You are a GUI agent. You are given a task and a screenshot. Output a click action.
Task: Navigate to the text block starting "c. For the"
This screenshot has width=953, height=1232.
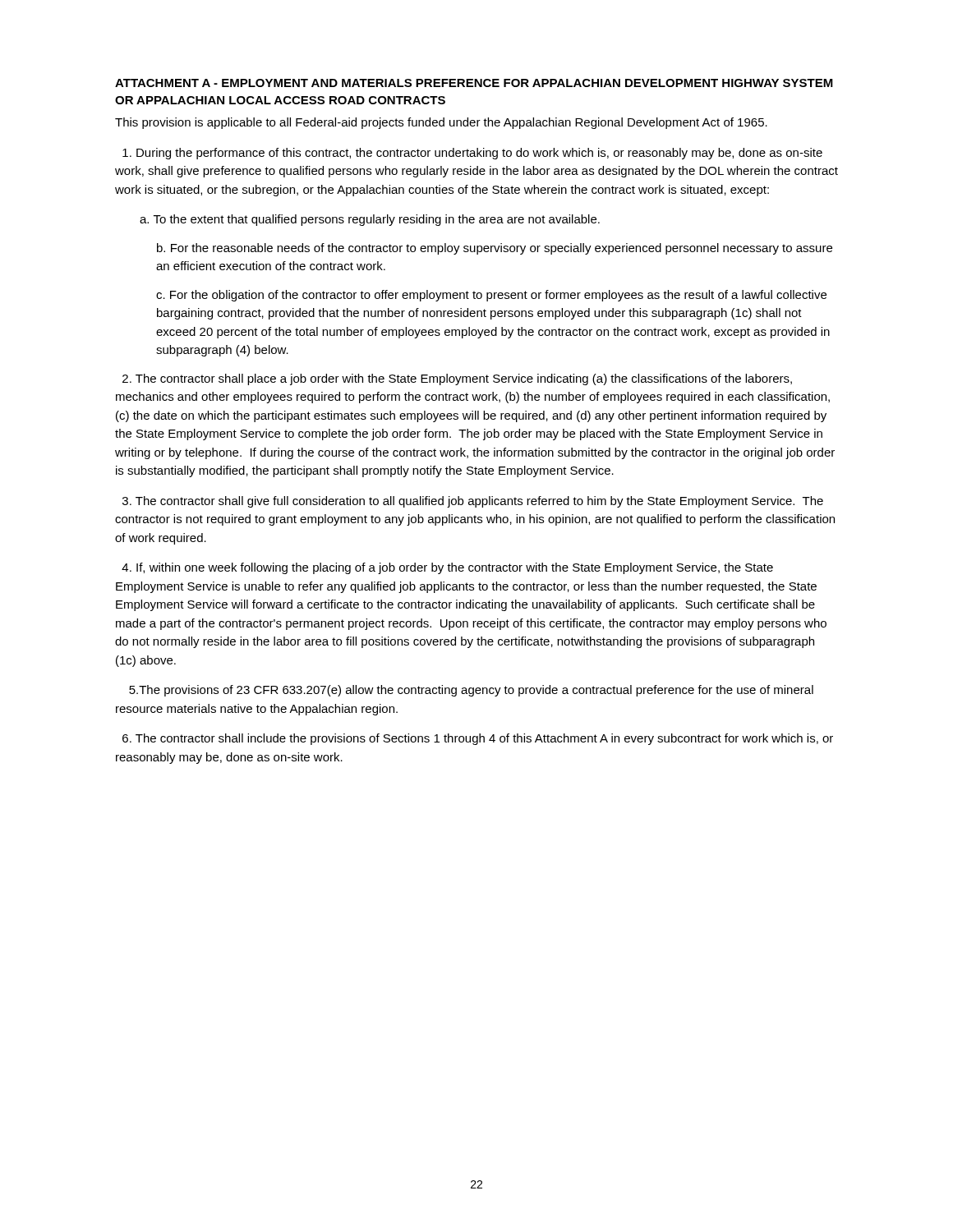[x=493, y=322]
